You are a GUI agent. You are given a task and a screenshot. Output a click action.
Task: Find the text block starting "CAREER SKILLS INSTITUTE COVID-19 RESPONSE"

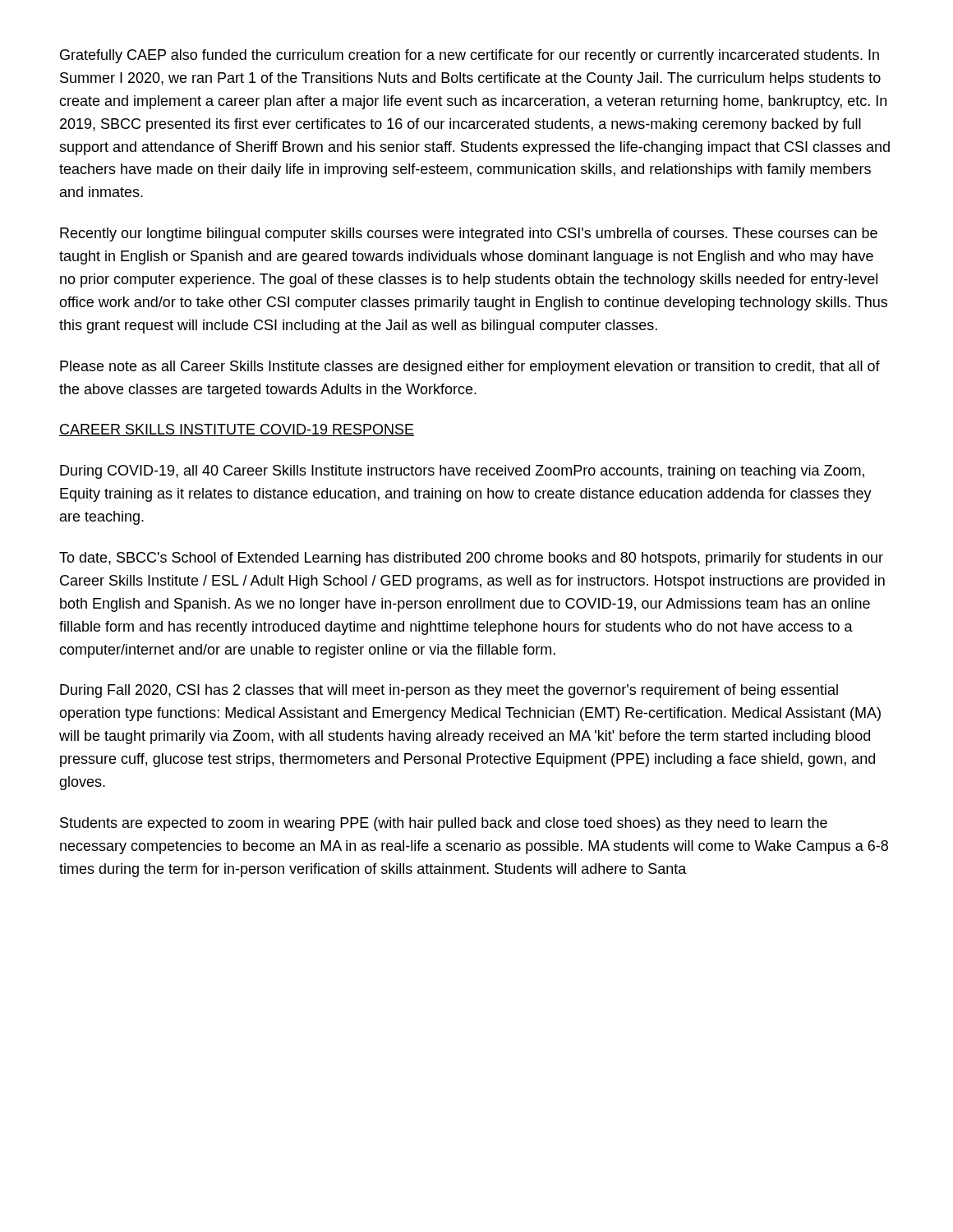pyautogui.click(x=237, y=430)
